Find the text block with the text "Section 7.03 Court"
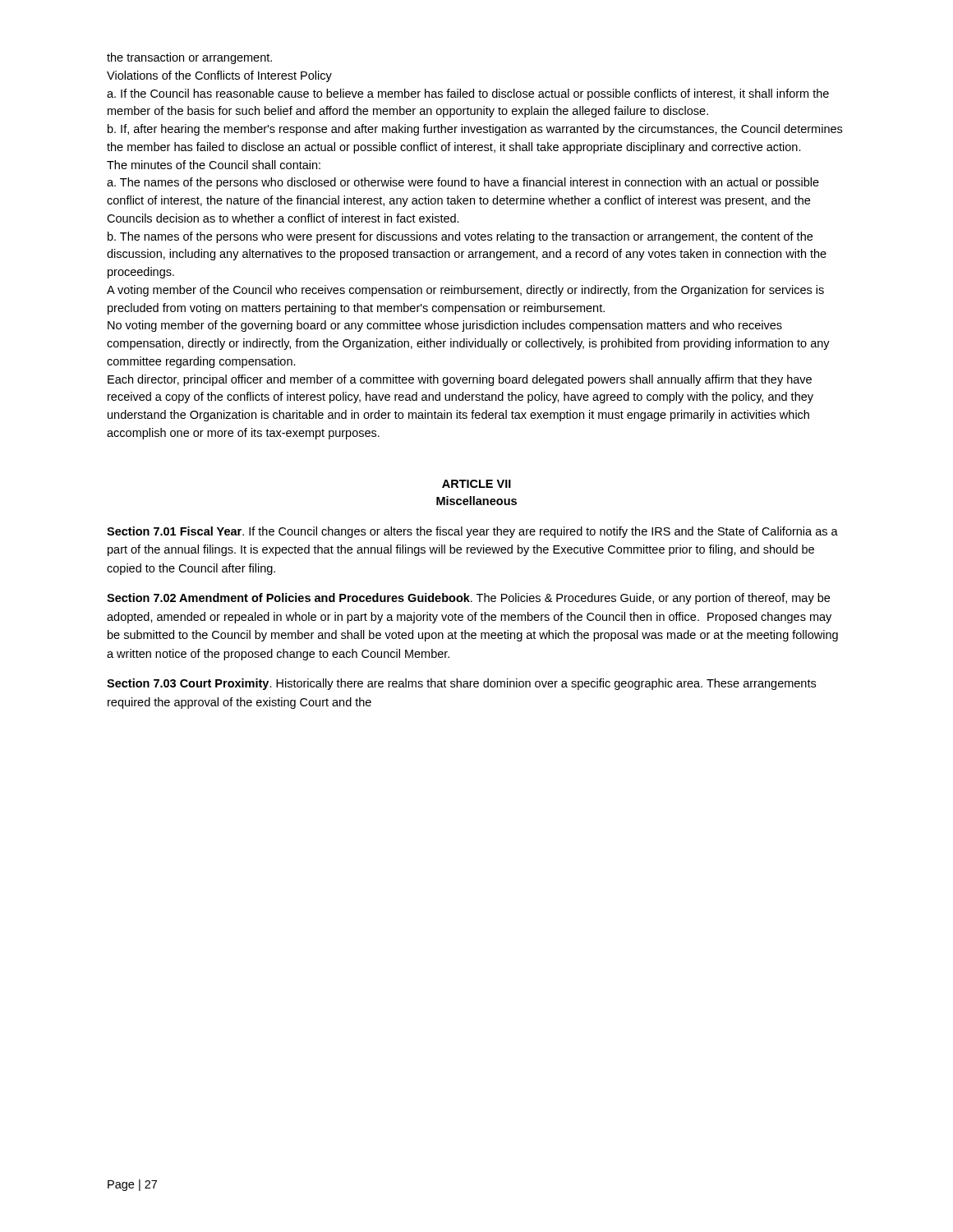Image resolution: width=953 pixels, height=1232 pixels. (x=462, y=693)
